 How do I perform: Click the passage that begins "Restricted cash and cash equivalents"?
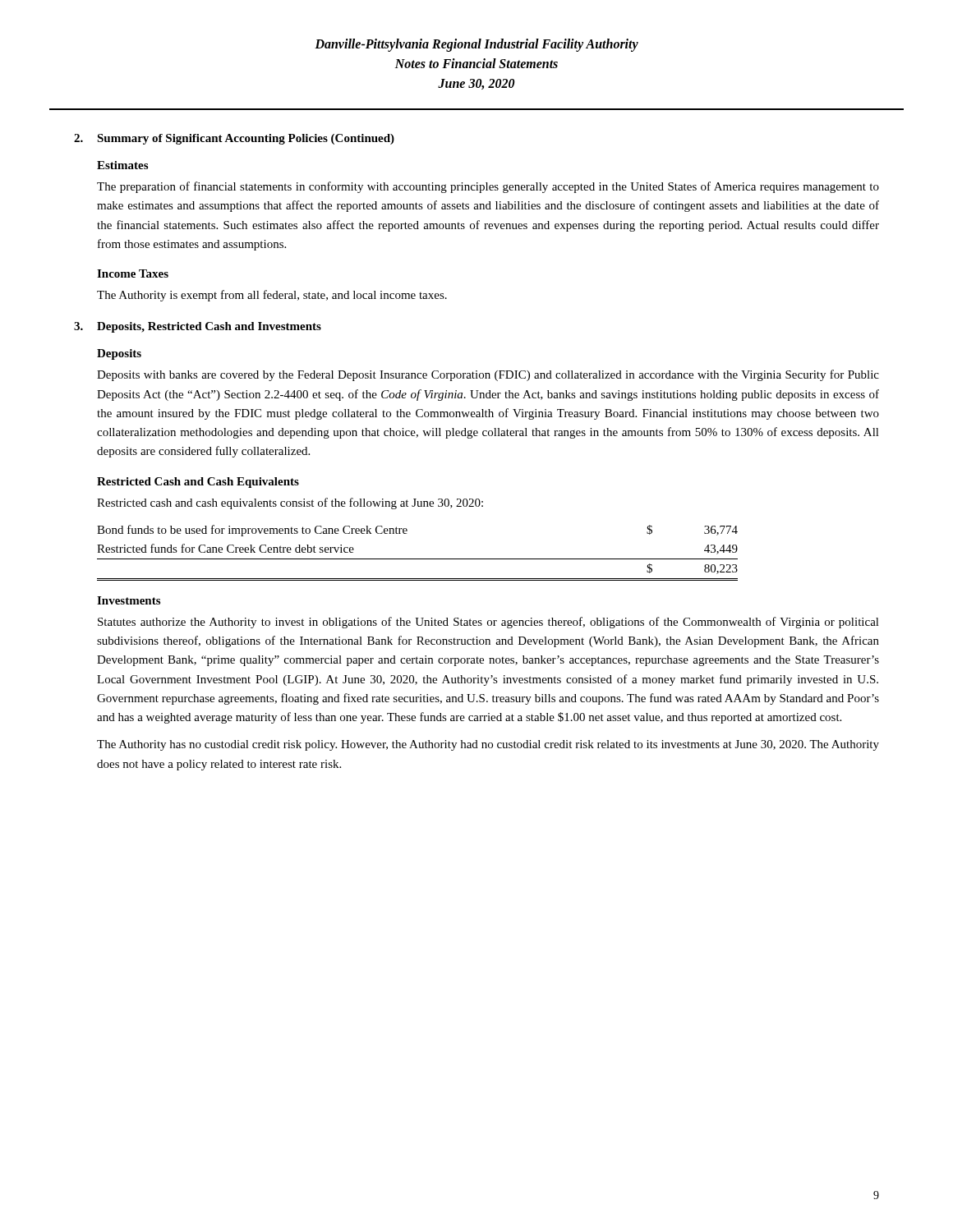pos(290,502)
